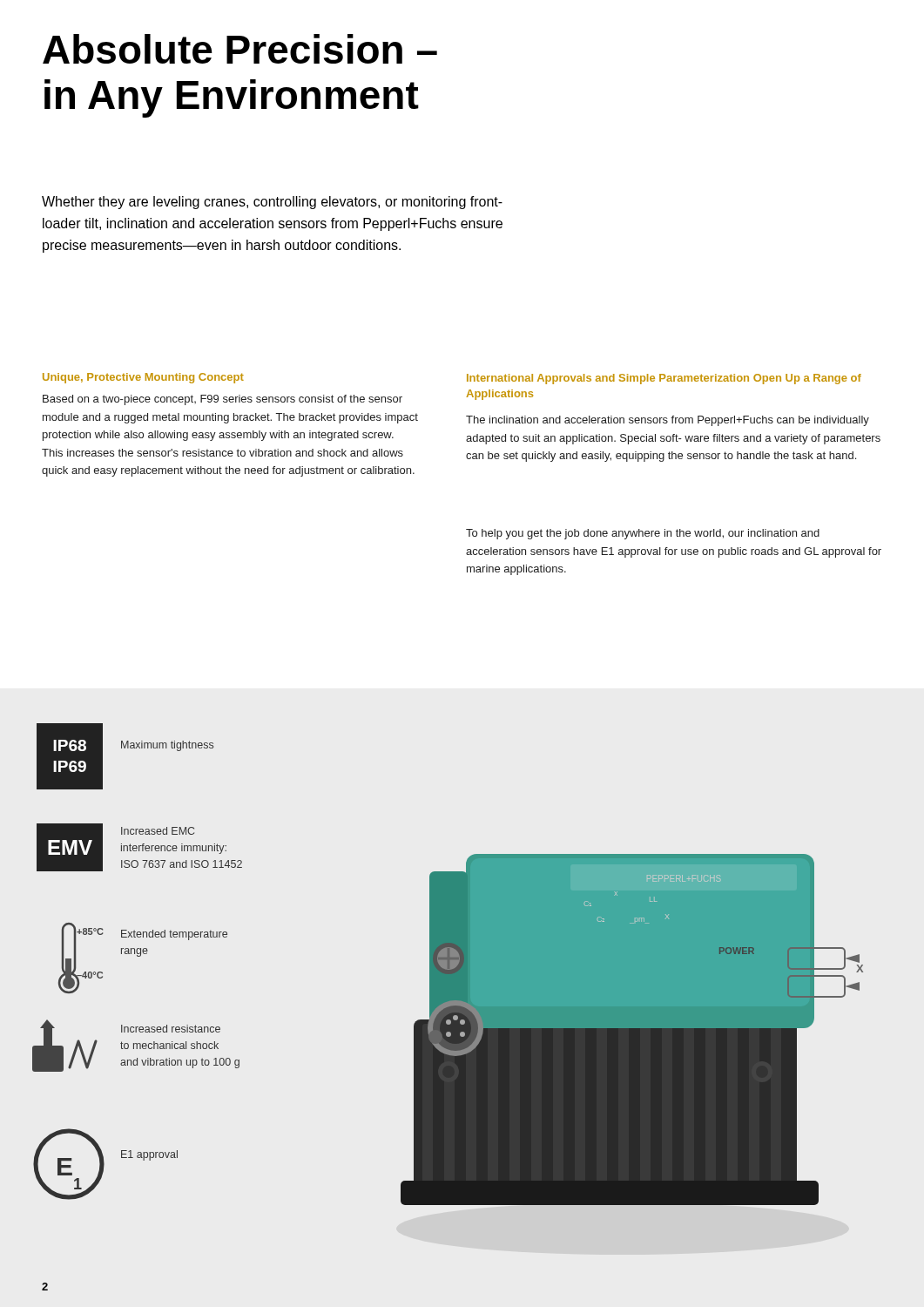The height and width of the screenshot is (1307, 924).
Task: Select the block starting "Unique, Protective Mounting"
Action: [143, 377]
